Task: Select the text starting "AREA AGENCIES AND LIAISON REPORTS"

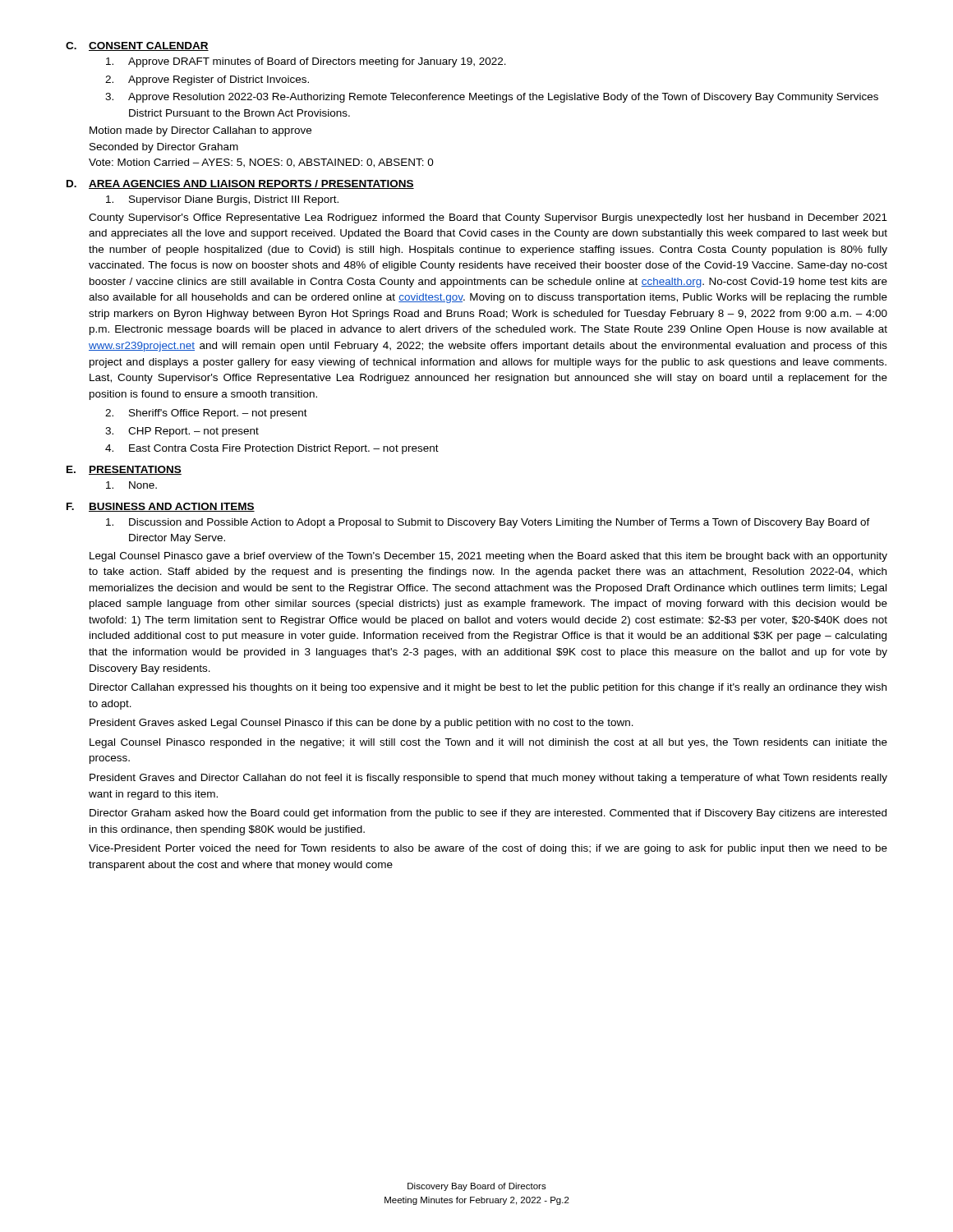Action: click(x=251, y=184)
